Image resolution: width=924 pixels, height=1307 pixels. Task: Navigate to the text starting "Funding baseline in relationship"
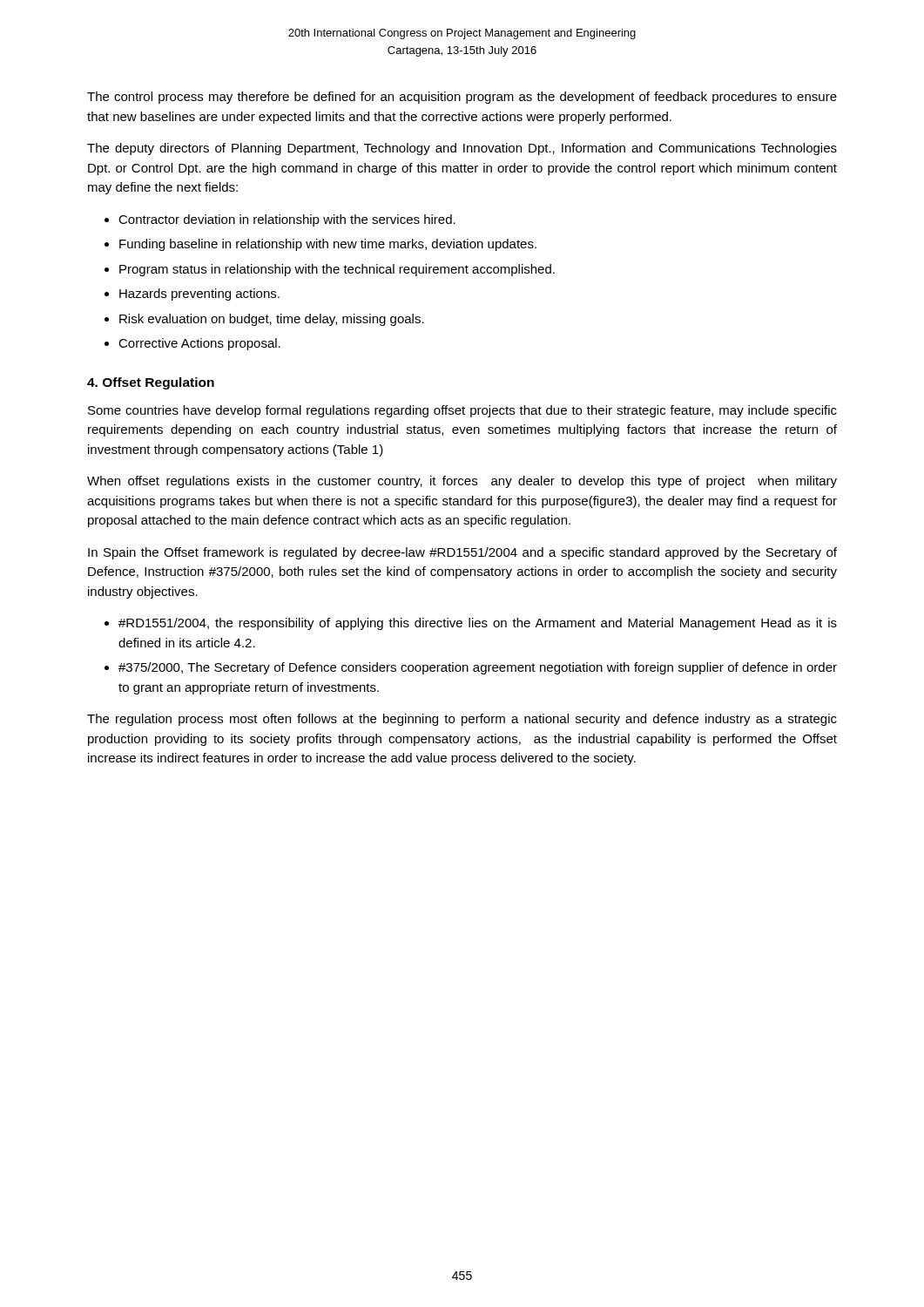pos(328,244)
